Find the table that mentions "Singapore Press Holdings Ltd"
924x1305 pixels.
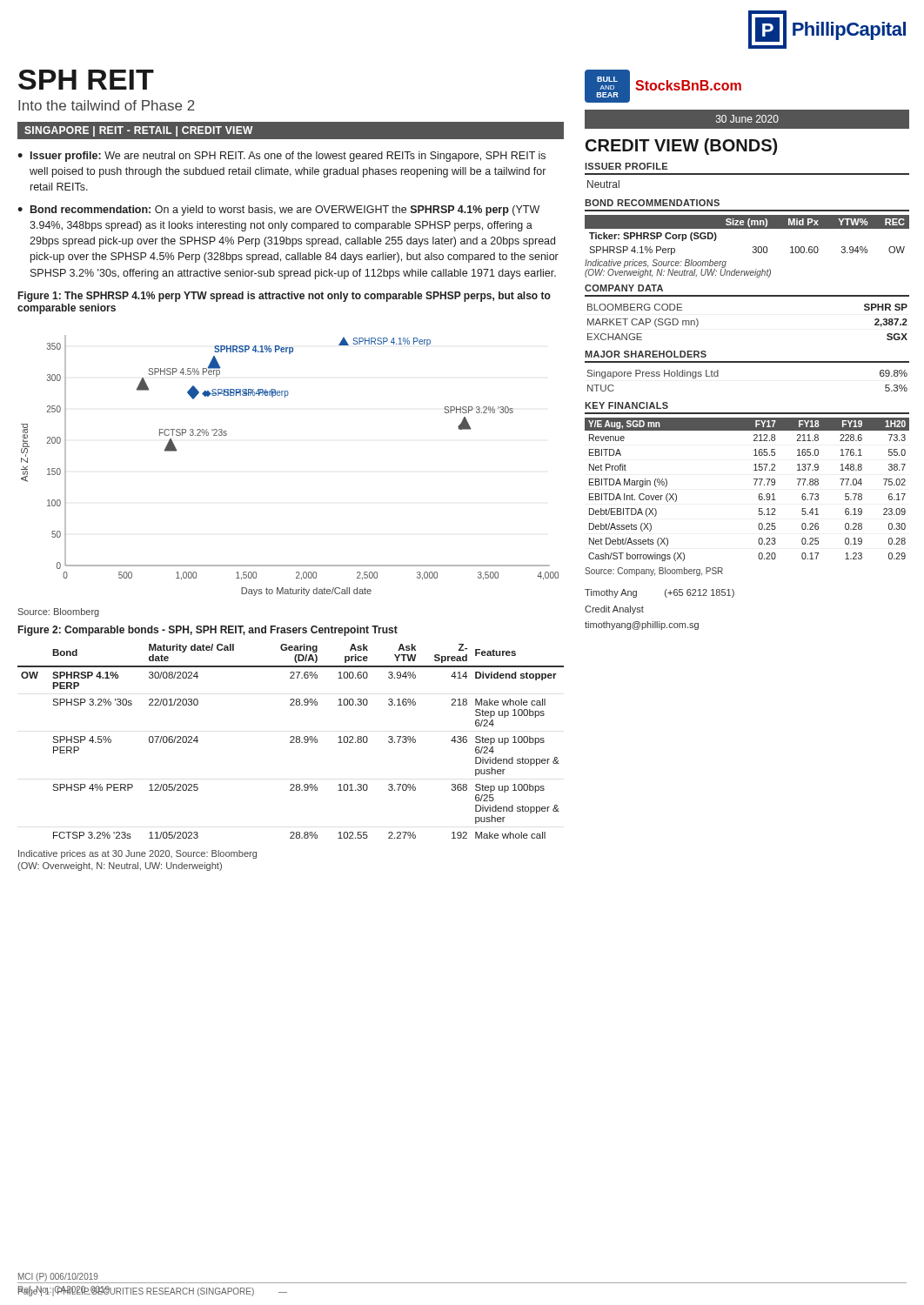click(x=747, y=381)
